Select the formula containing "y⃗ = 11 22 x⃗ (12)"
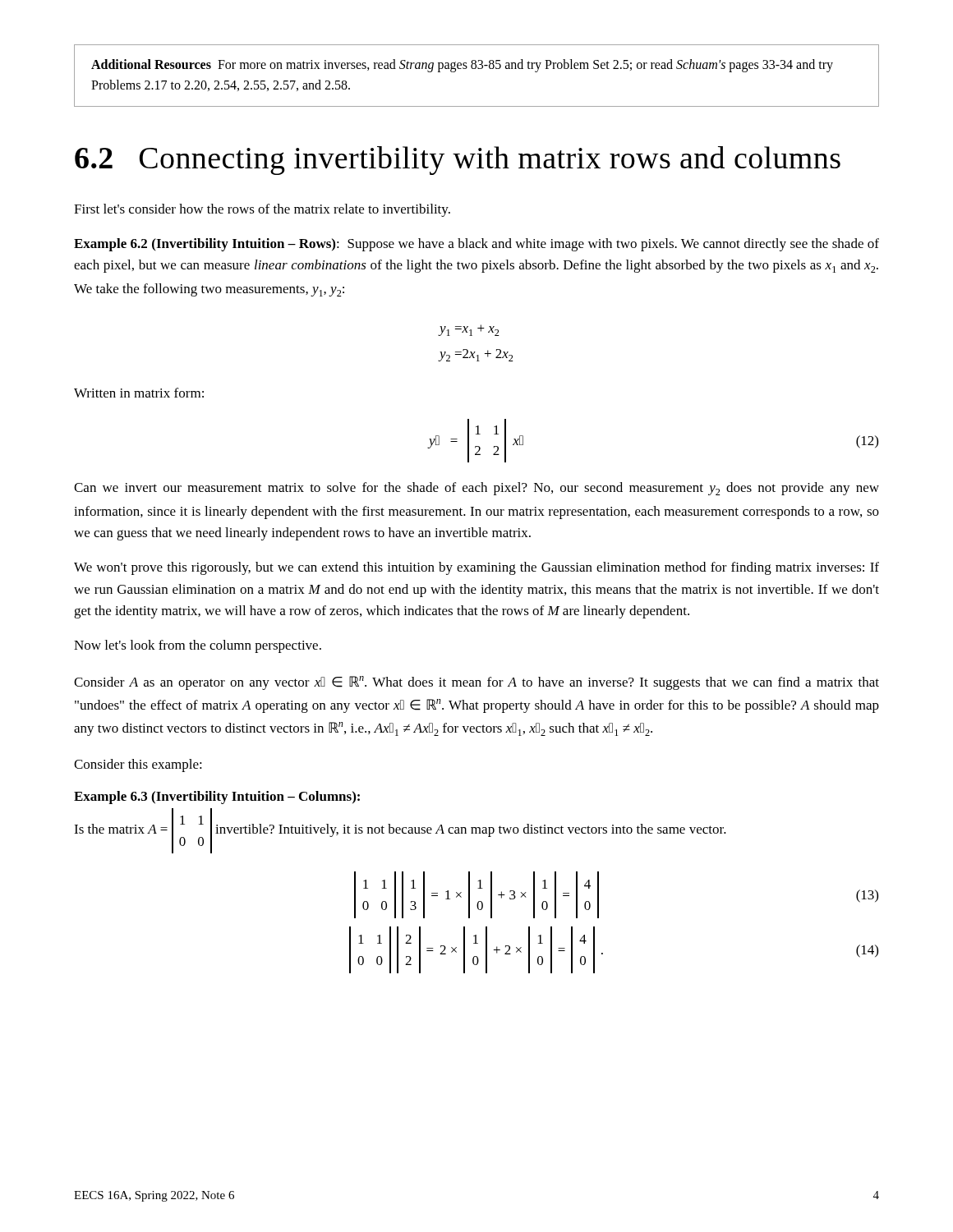Image resolution: width=953 pixels, height=1232 pixels. point(478,446)
